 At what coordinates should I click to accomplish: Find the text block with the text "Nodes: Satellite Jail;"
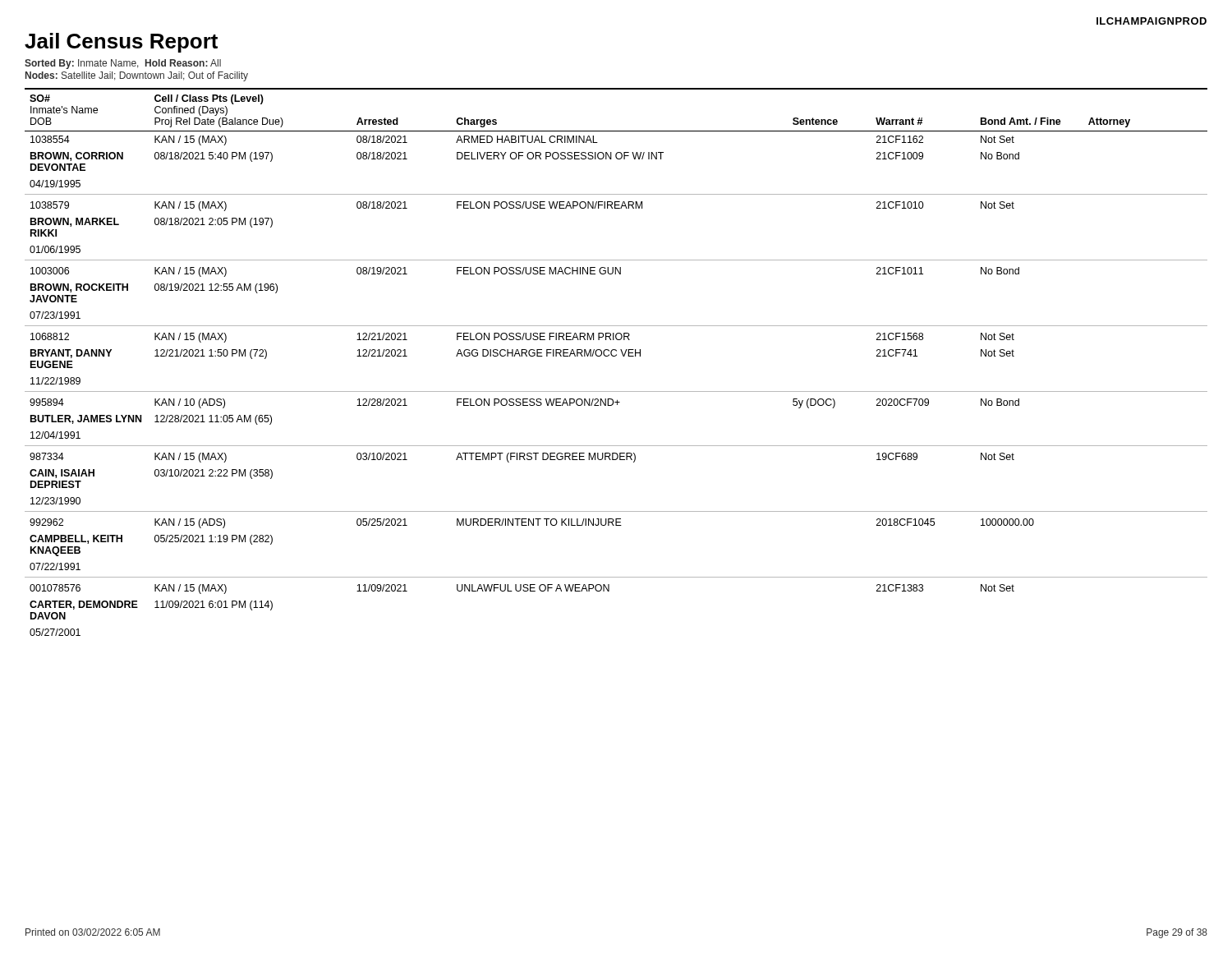(x=136, y=76)
